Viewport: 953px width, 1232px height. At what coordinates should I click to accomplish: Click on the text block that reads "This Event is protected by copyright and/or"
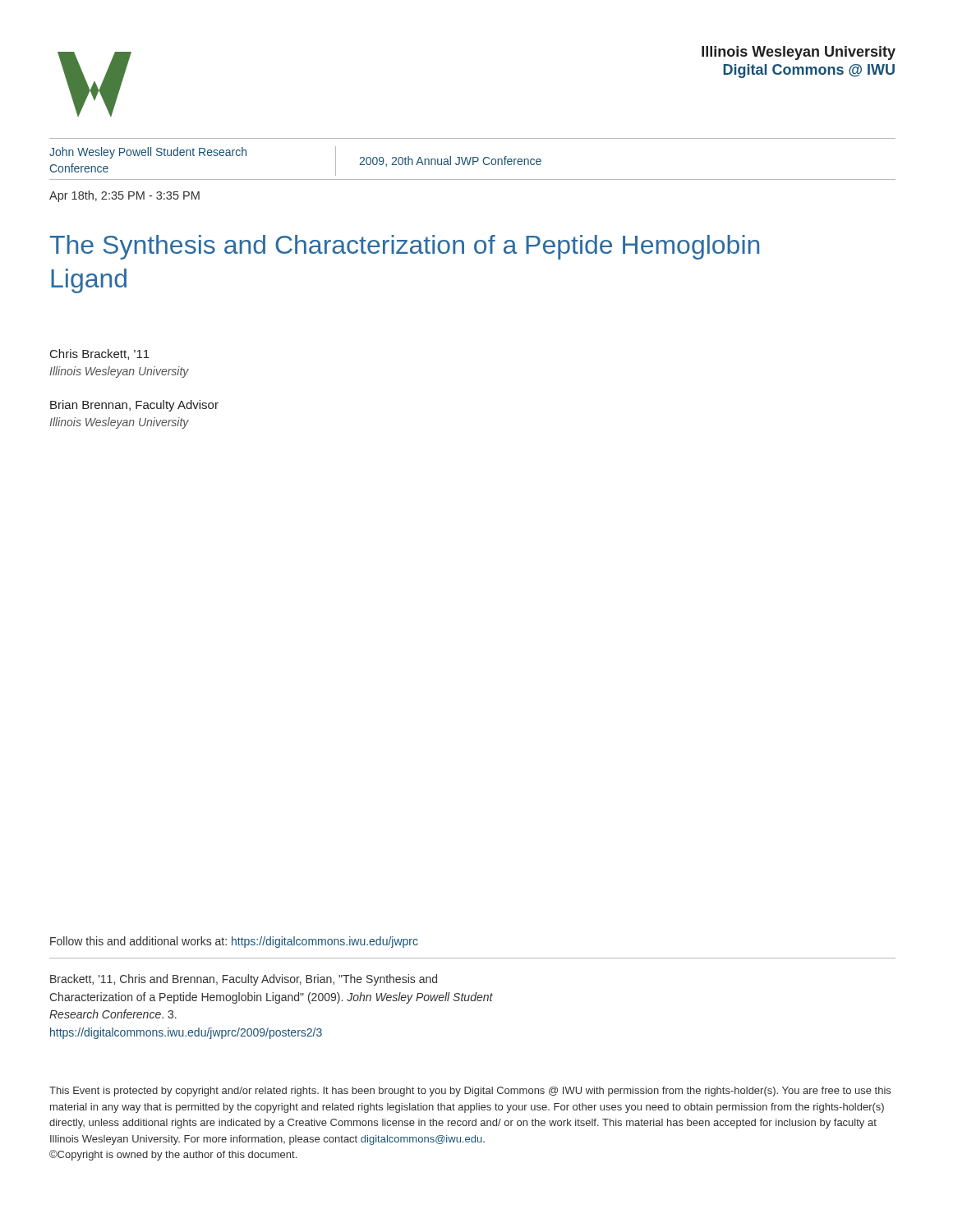[x=470, y=1122]
